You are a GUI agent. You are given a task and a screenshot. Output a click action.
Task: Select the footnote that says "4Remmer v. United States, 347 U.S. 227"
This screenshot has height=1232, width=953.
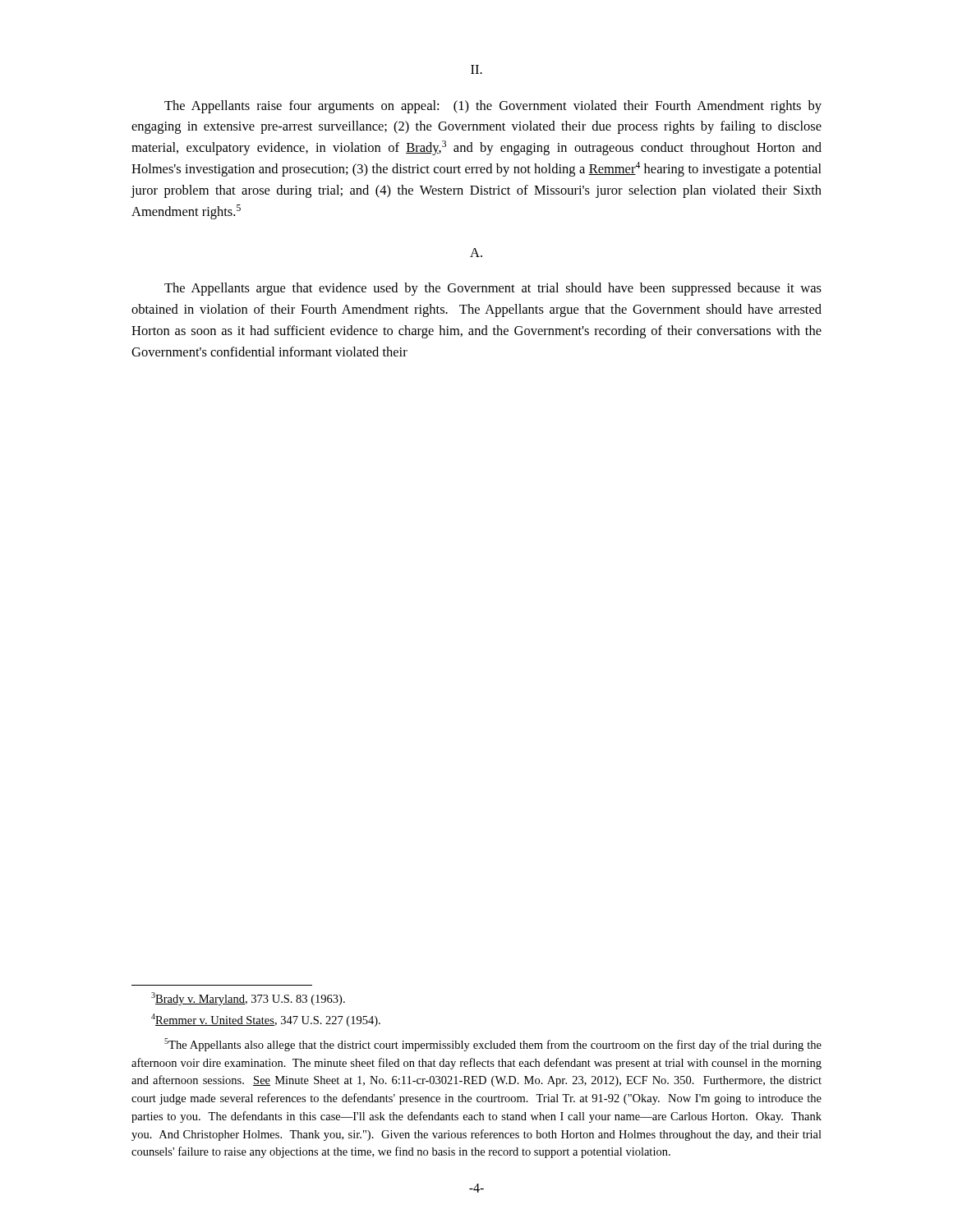[266, 1019]
